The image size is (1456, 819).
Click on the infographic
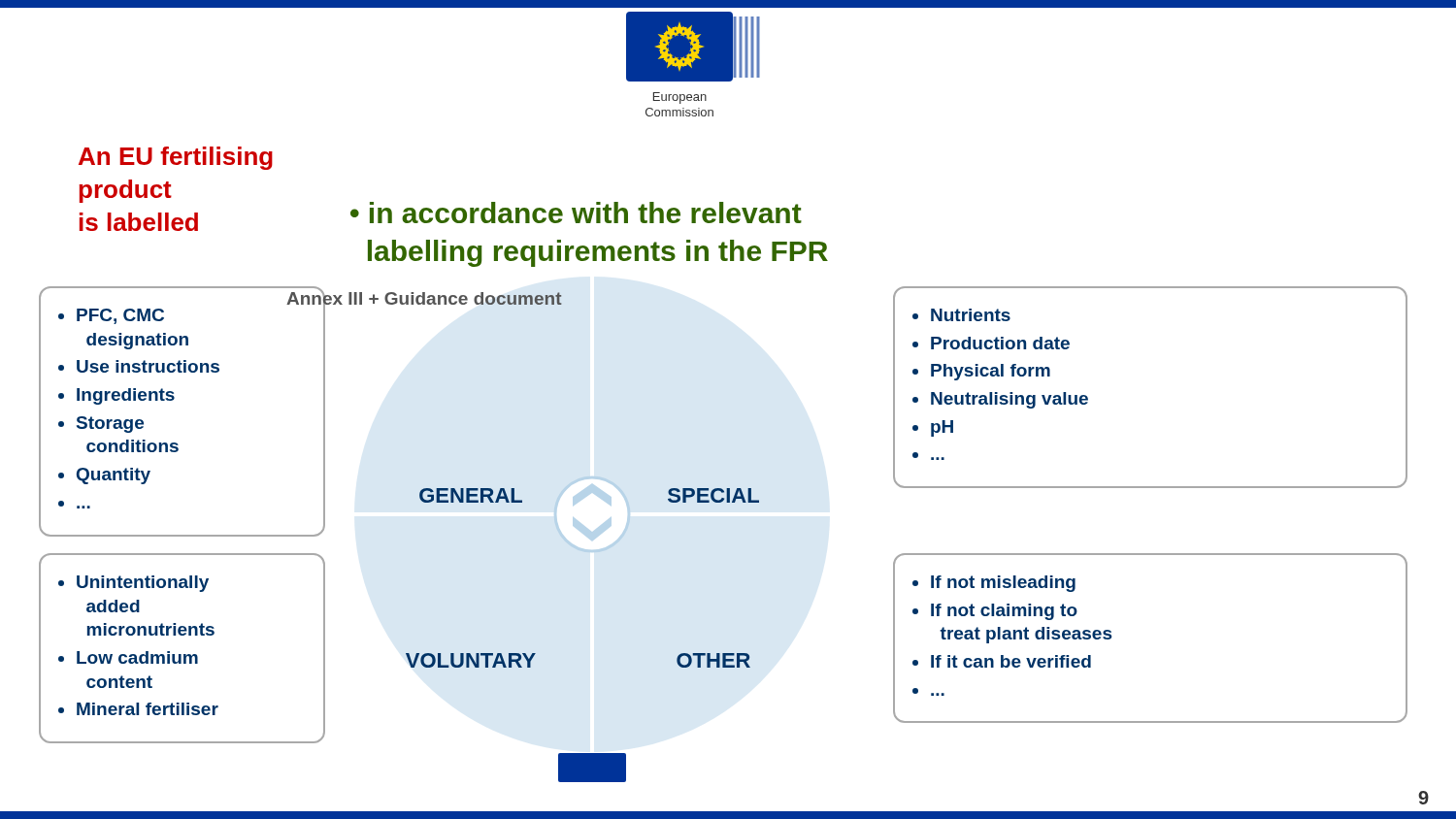pyautogui.click(x=592, y=514)
